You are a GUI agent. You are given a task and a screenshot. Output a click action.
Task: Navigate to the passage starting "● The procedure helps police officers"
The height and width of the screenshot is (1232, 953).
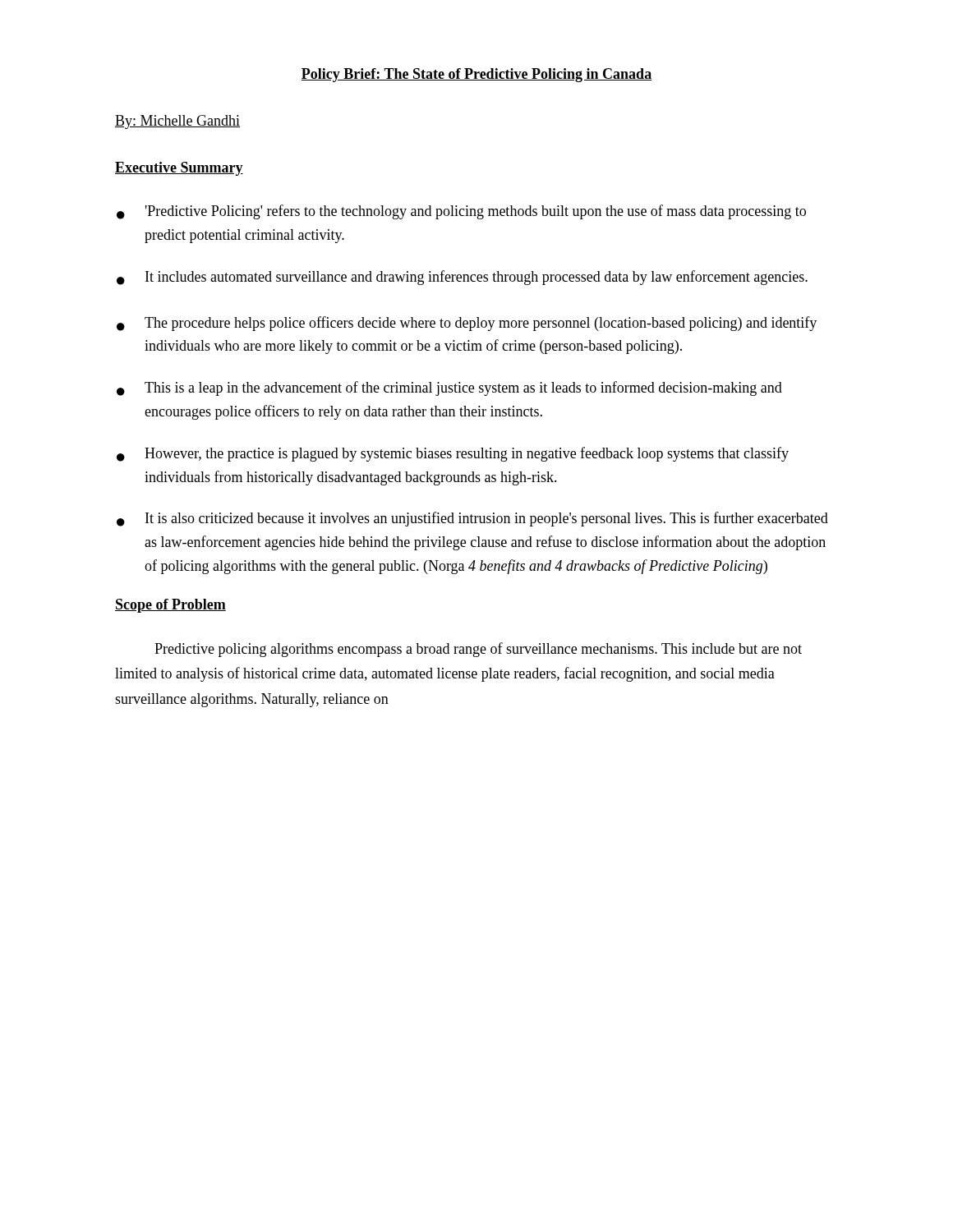point(476,335)
